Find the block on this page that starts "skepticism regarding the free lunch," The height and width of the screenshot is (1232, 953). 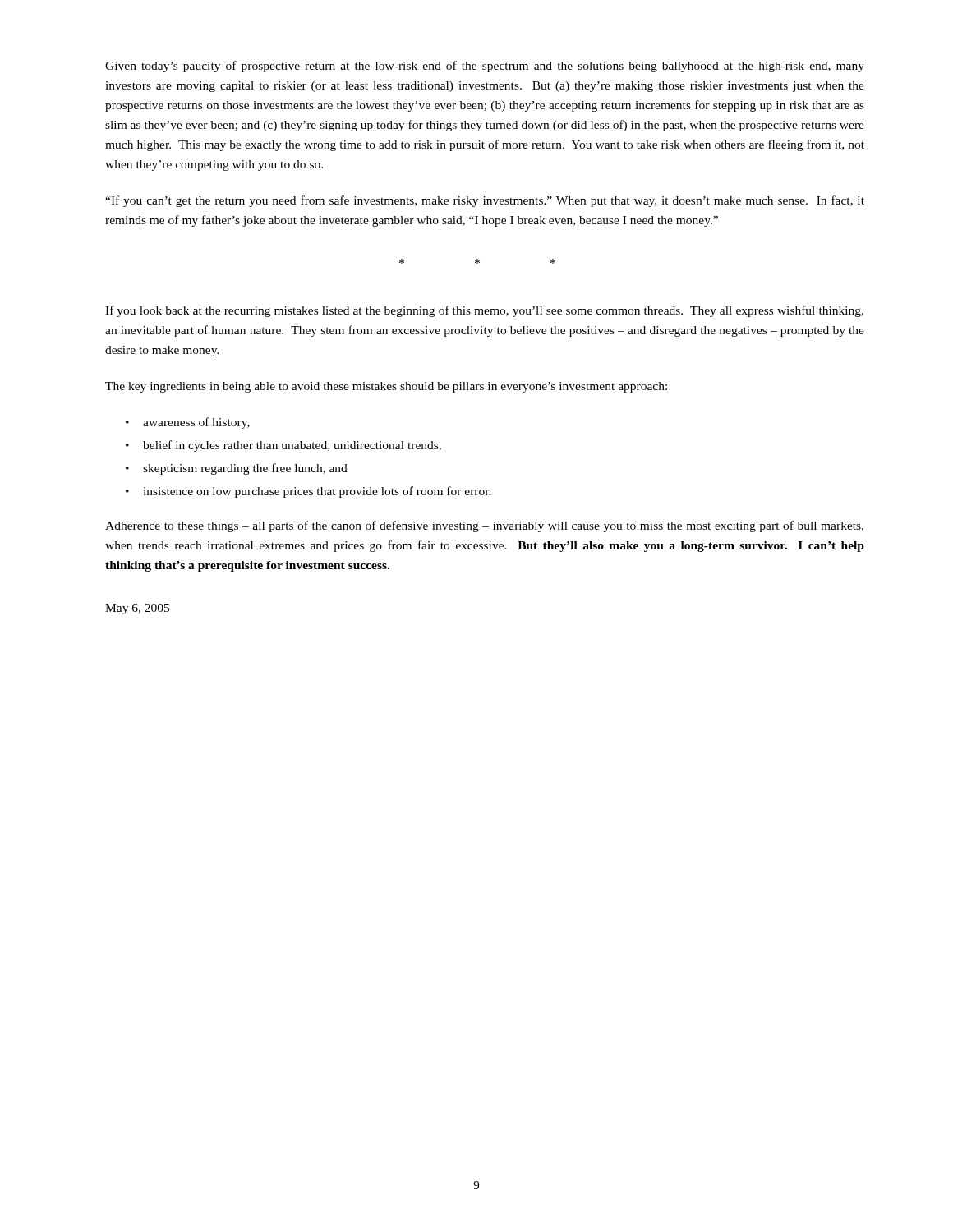click(x=245, y=468)
